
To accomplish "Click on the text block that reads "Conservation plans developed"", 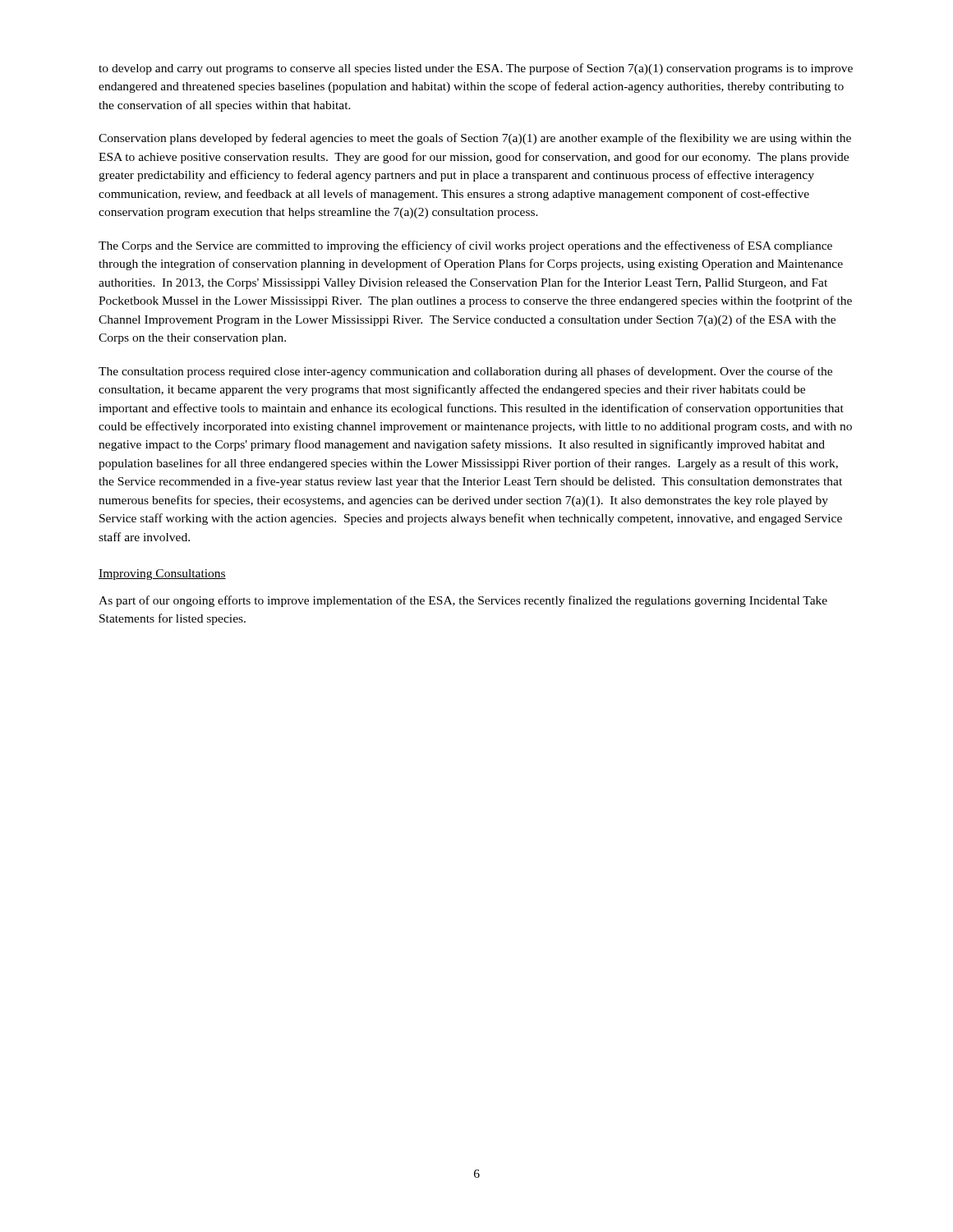I will coord(475,175).
